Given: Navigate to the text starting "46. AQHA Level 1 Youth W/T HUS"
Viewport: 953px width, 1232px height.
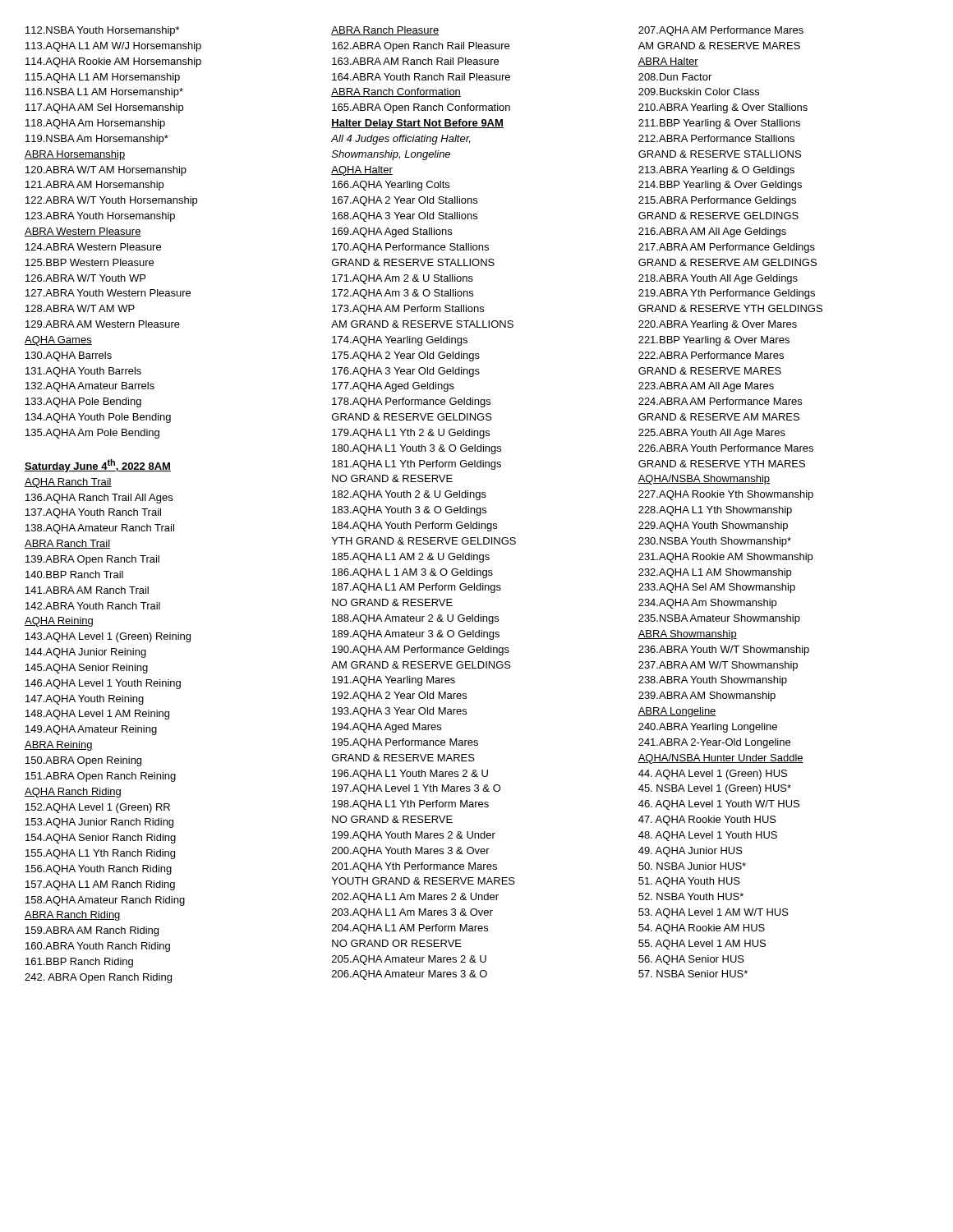Looking at the screenshot, I should coord(783,805).
